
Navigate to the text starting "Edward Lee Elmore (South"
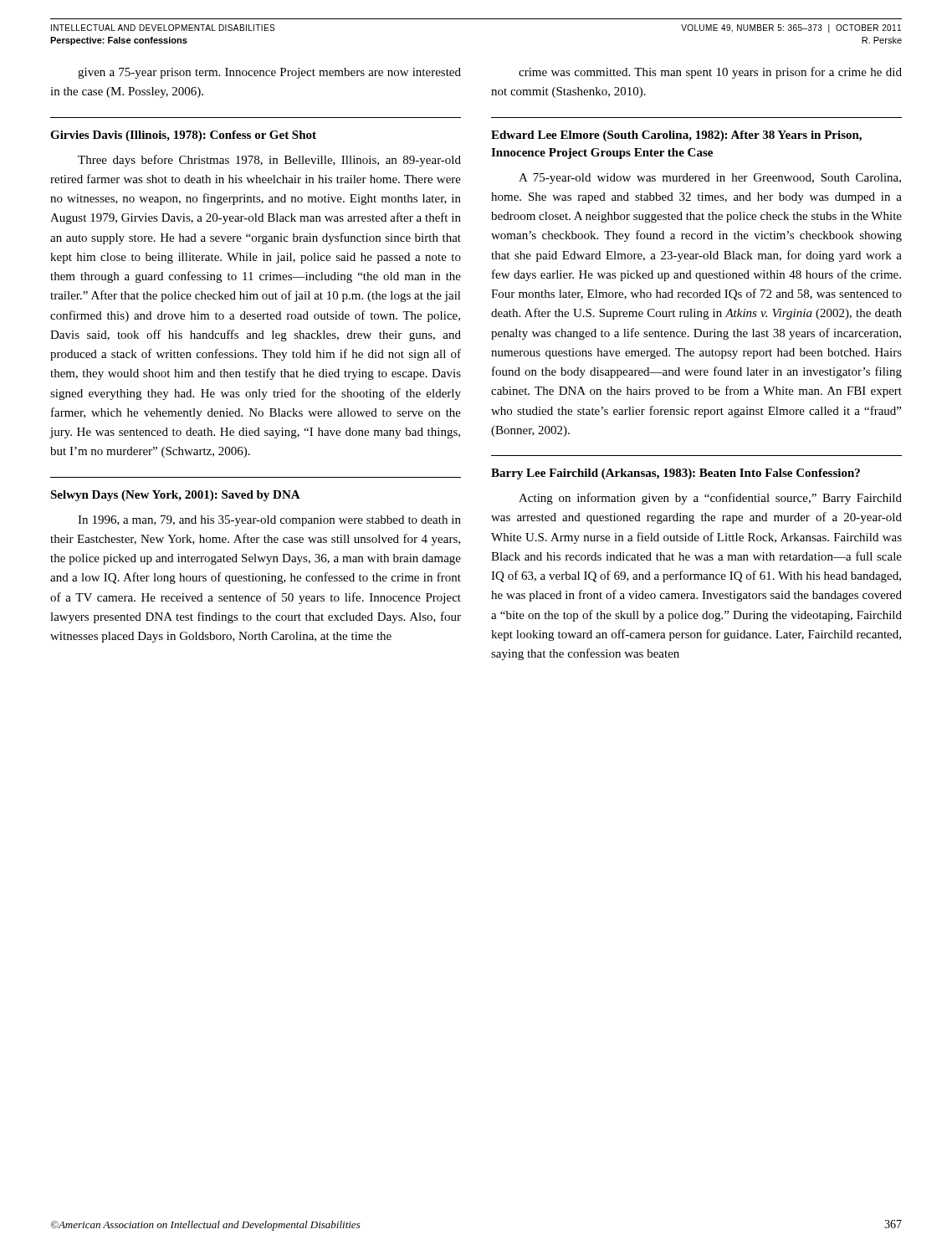tap(677, 143)
